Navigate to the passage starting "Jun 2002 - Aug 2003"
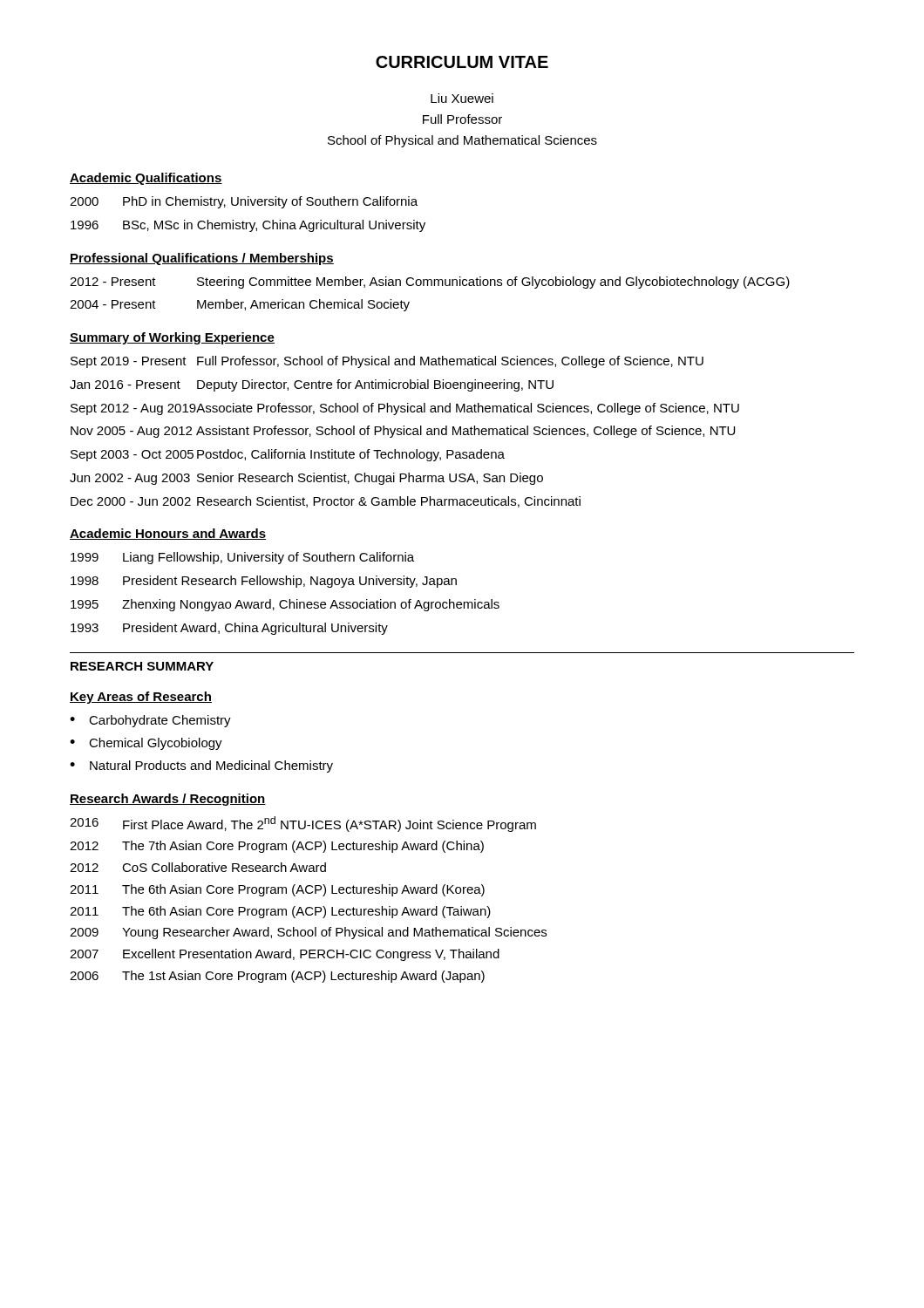924x1308 pixels. click(462, 477)
